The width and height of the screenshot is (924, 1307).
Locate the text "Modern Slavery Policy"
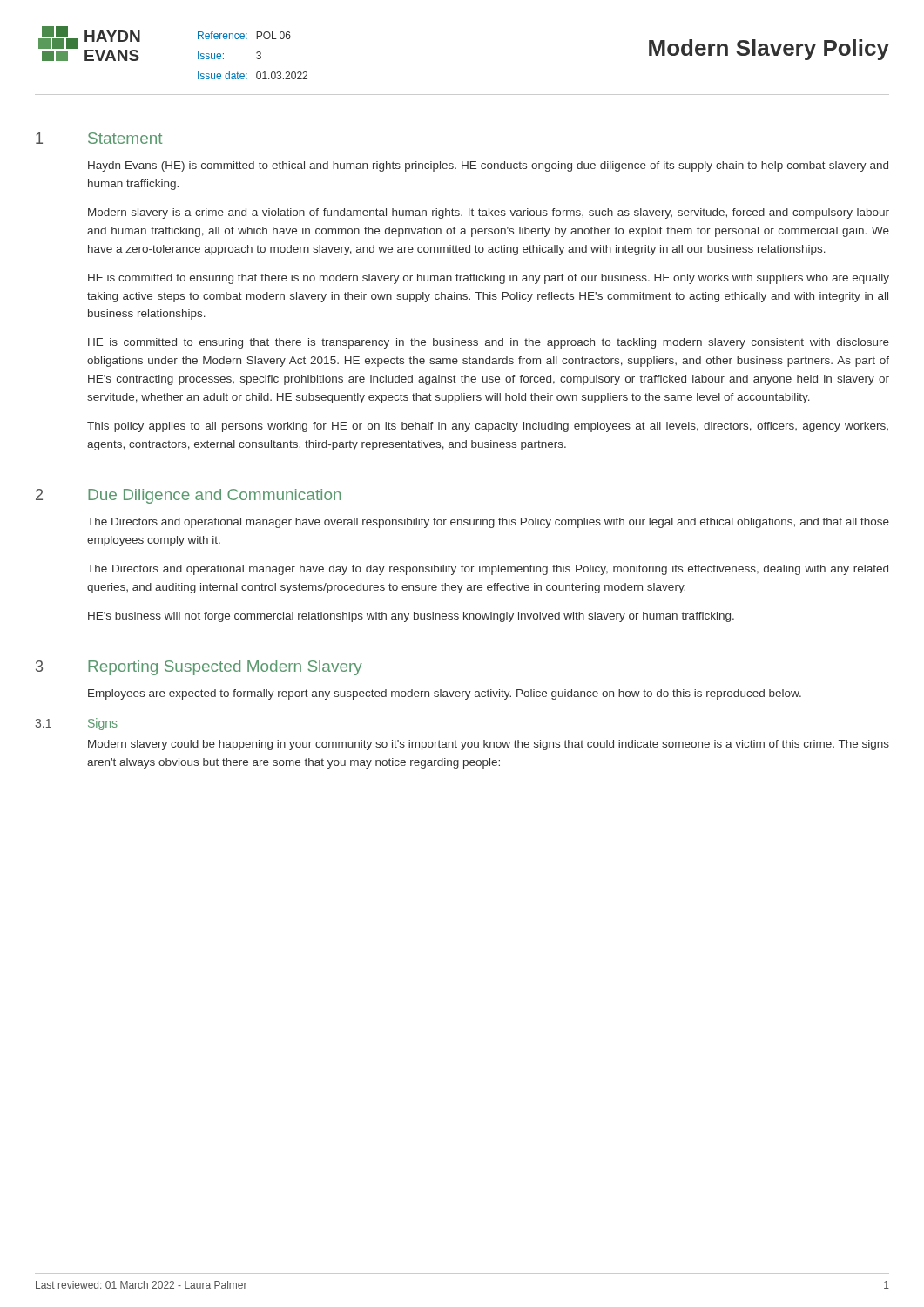pyautogui.click(x=768, y=48)
